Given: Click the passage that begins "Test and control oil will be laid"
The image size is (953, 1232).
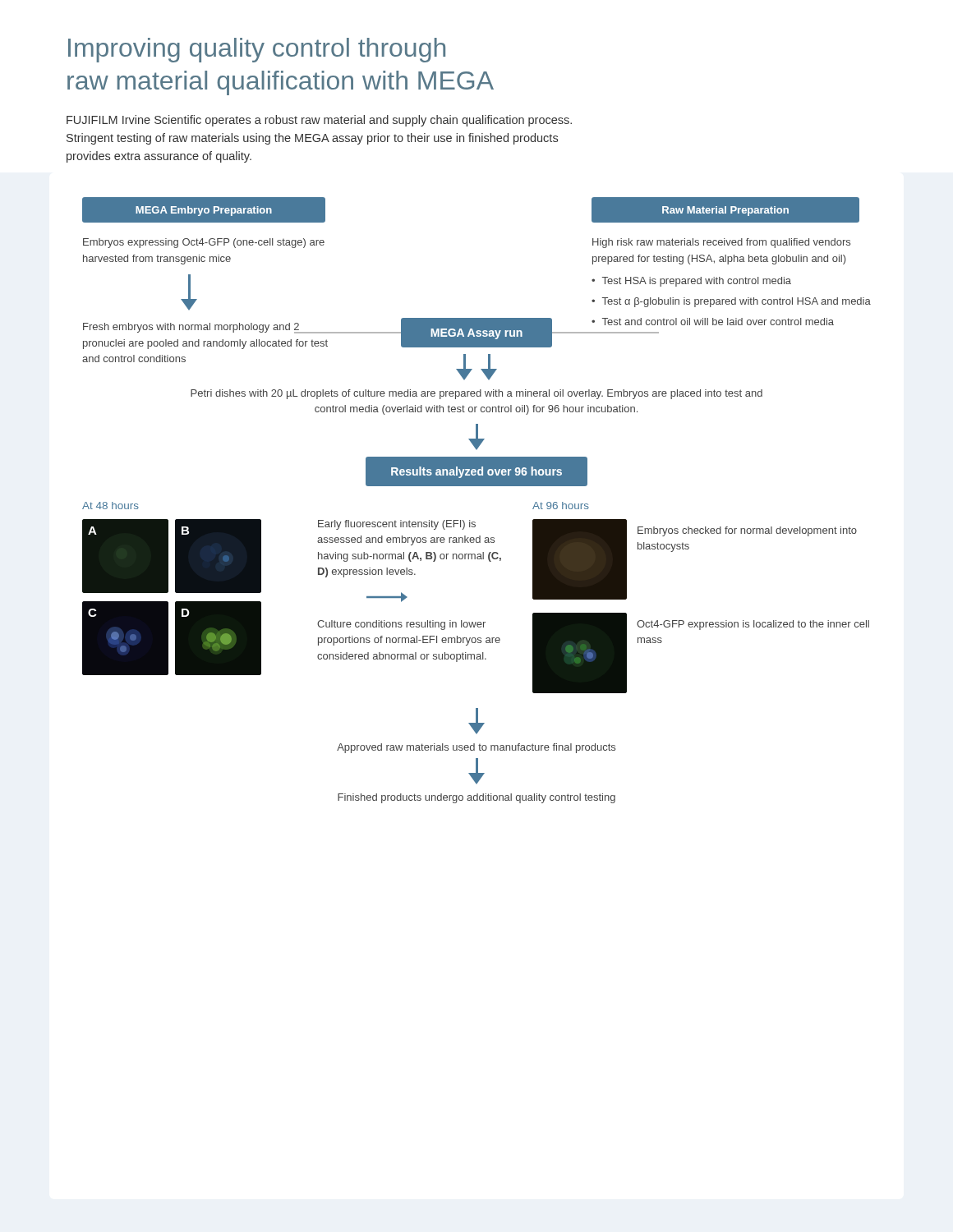Looking at the screenshot, I should 731,322.
